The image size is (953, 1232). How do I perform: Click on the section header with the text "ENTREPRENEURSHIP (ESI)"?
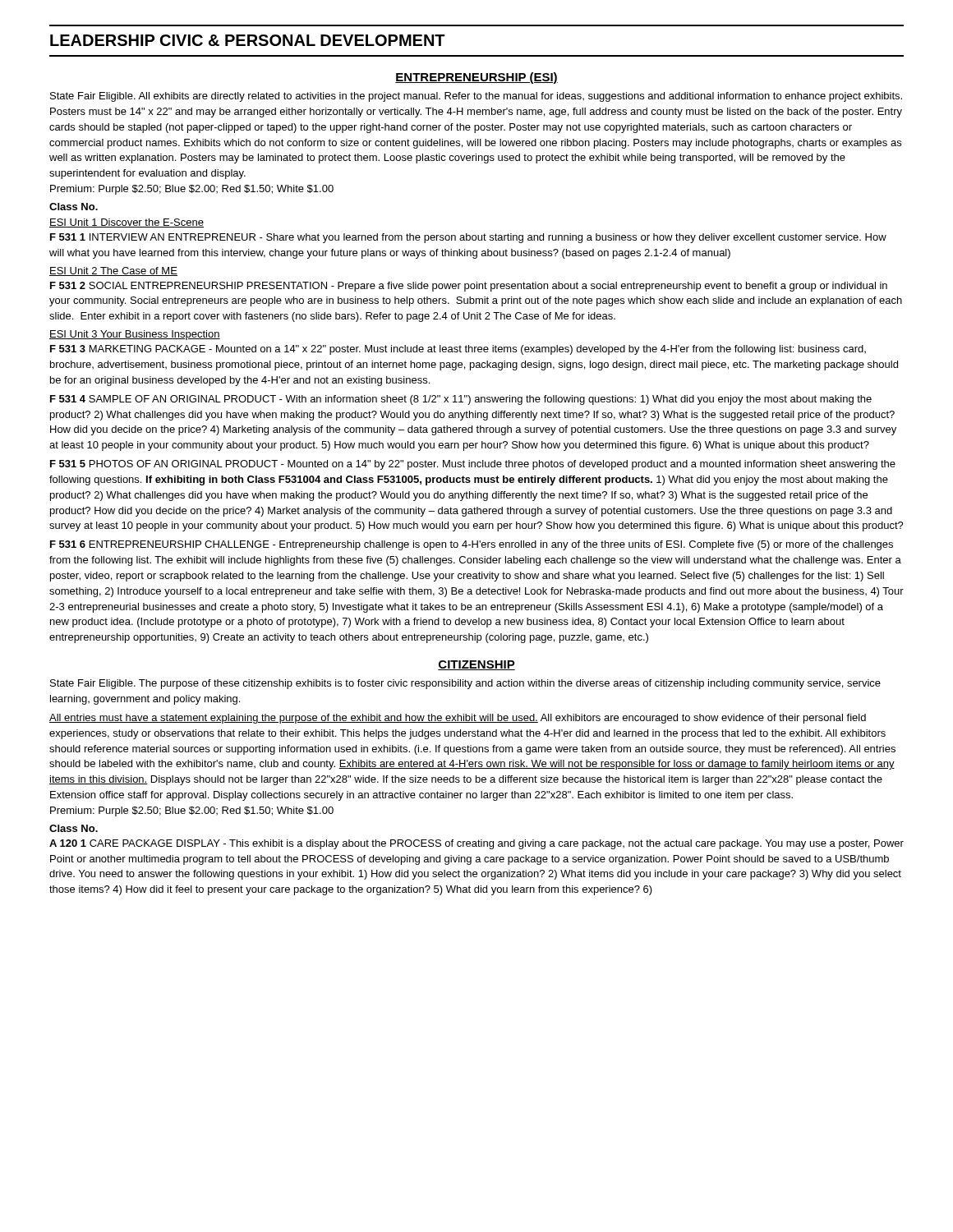click(476, 77)
